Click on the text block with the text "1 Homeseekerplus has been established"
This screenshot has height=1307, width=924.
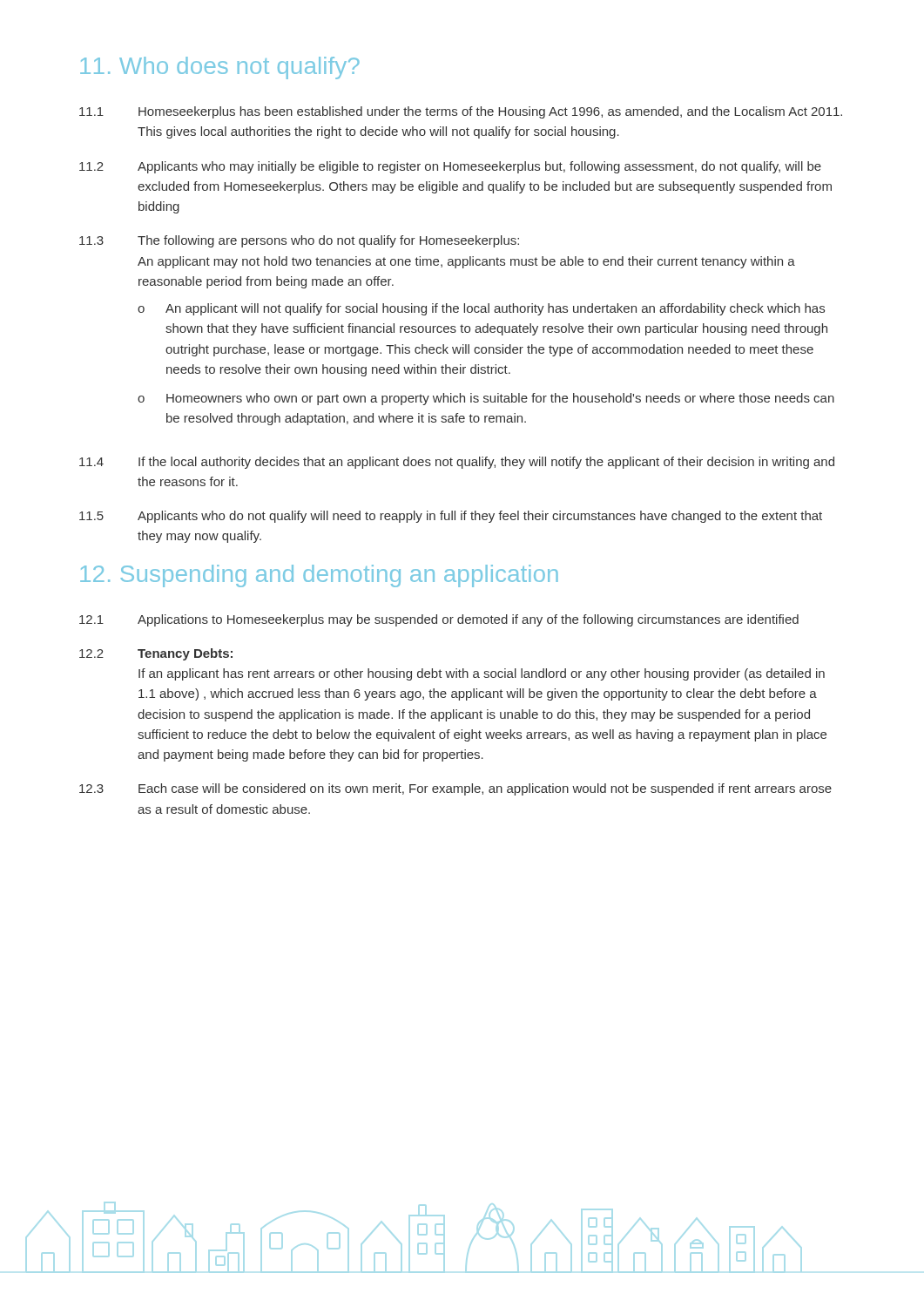(x=462, y=121)
